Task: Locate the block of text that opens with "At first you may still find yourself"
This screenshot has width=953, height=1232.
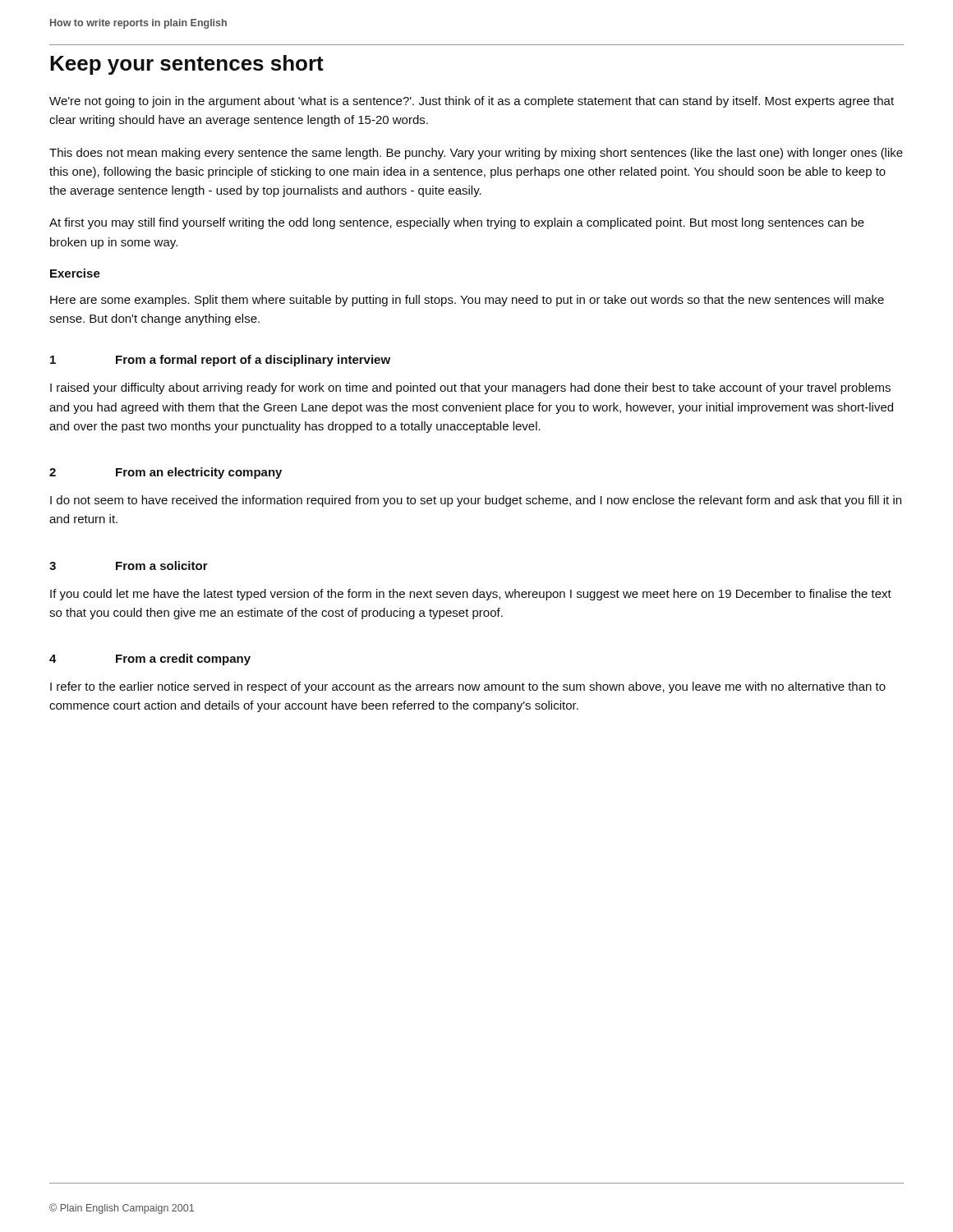Action: (x=476, y=232)
